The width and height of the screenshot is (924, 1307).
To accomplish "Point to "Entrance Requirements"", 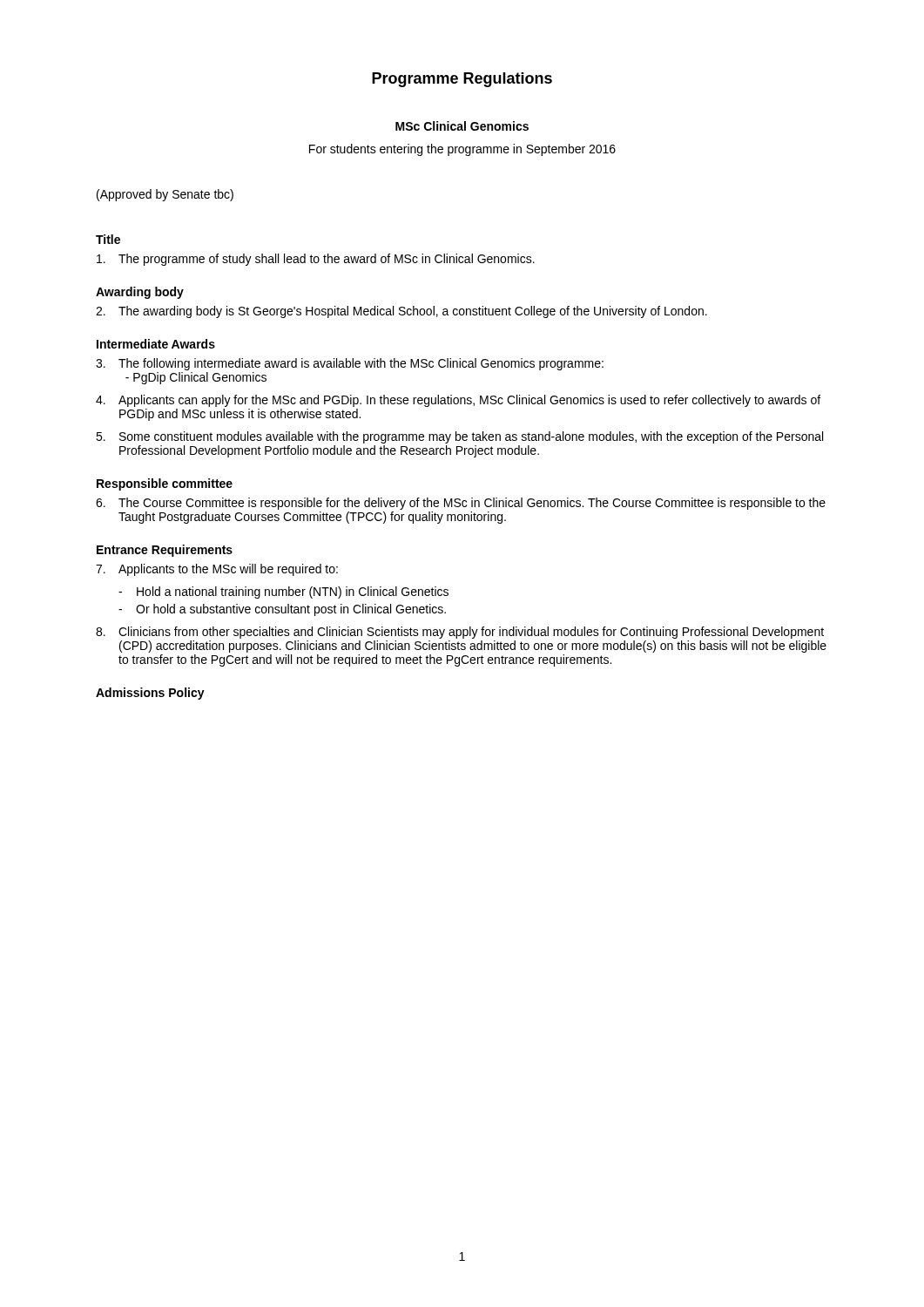I will tap(164, 550).
